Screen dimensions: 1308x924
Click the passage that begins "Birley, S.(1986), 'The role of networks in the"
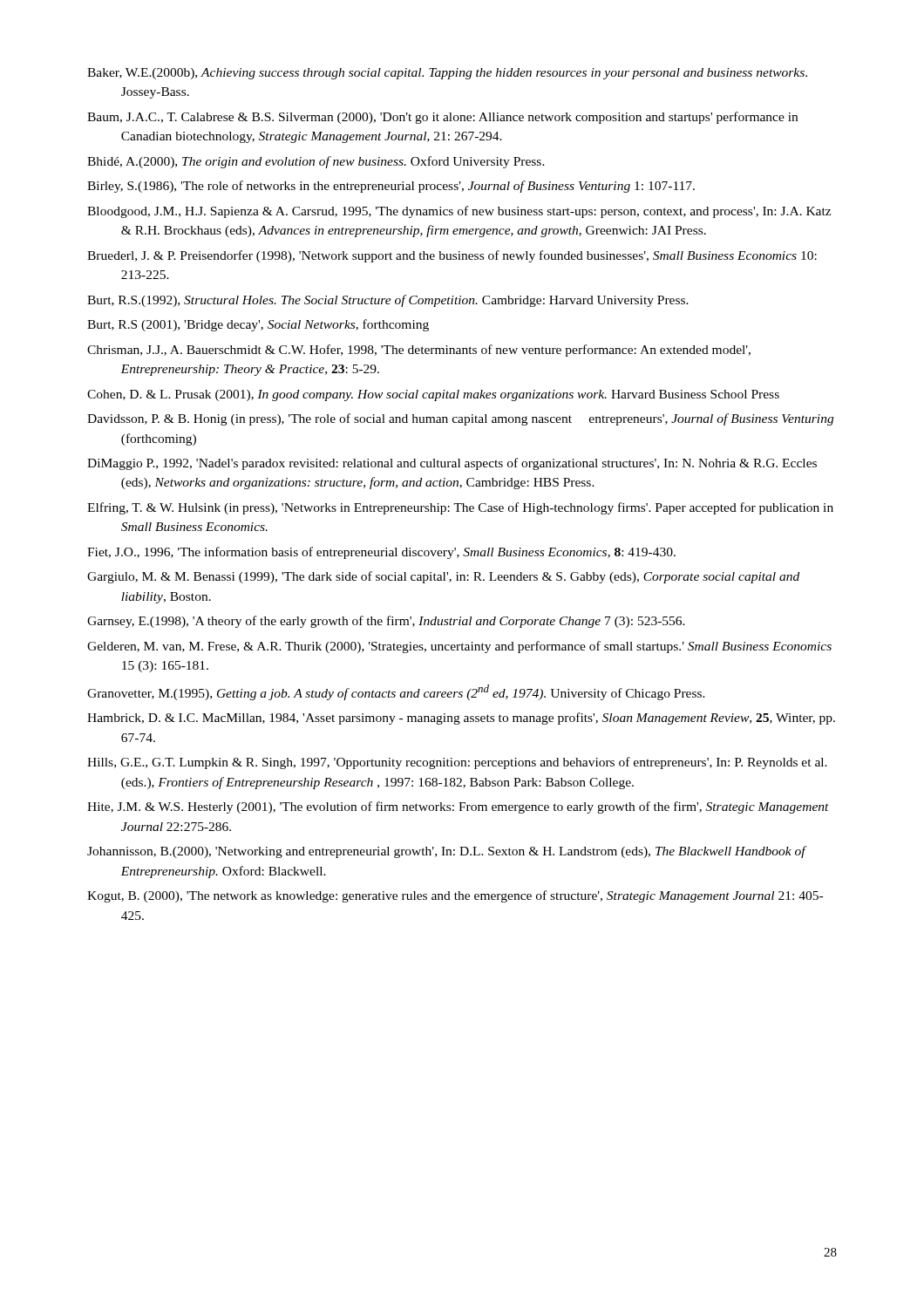pos(391,186)
